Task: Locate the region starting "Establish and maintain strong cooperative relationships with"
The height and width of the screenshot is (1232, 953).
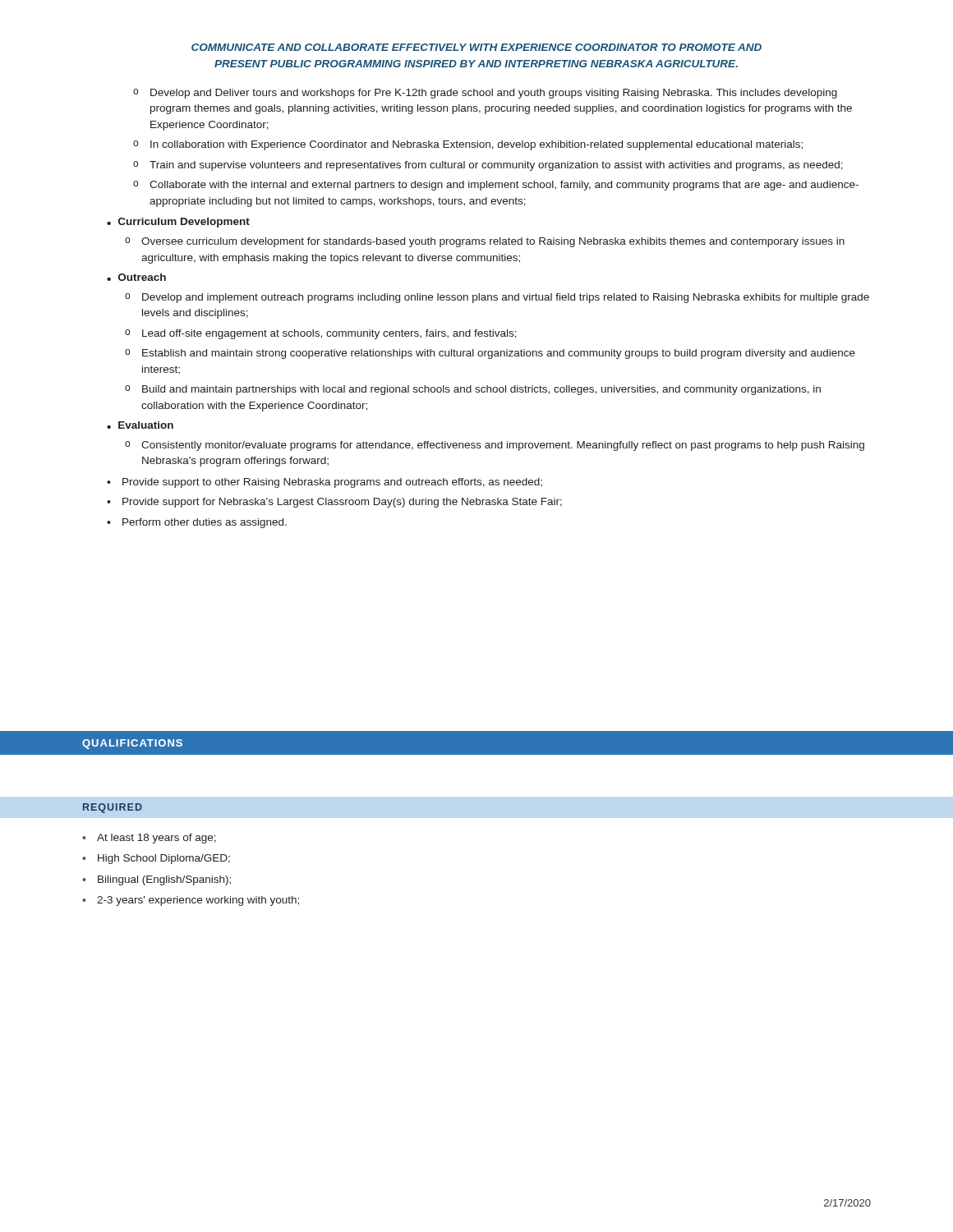Action: pyautogui.click(x=498, y=361)
